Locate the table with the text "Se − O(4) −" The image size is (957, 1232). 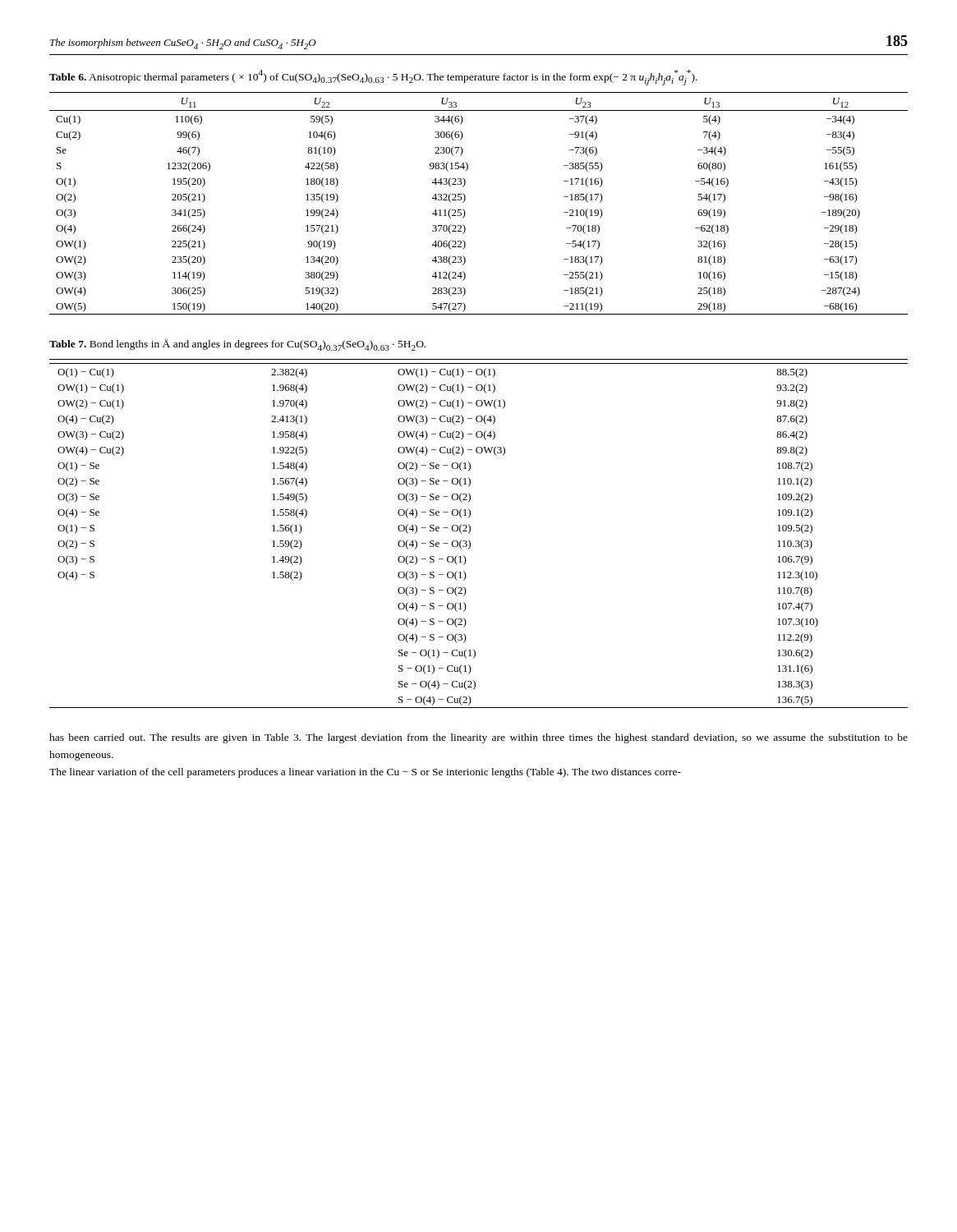pyautogui.click(x=478, y=534)
